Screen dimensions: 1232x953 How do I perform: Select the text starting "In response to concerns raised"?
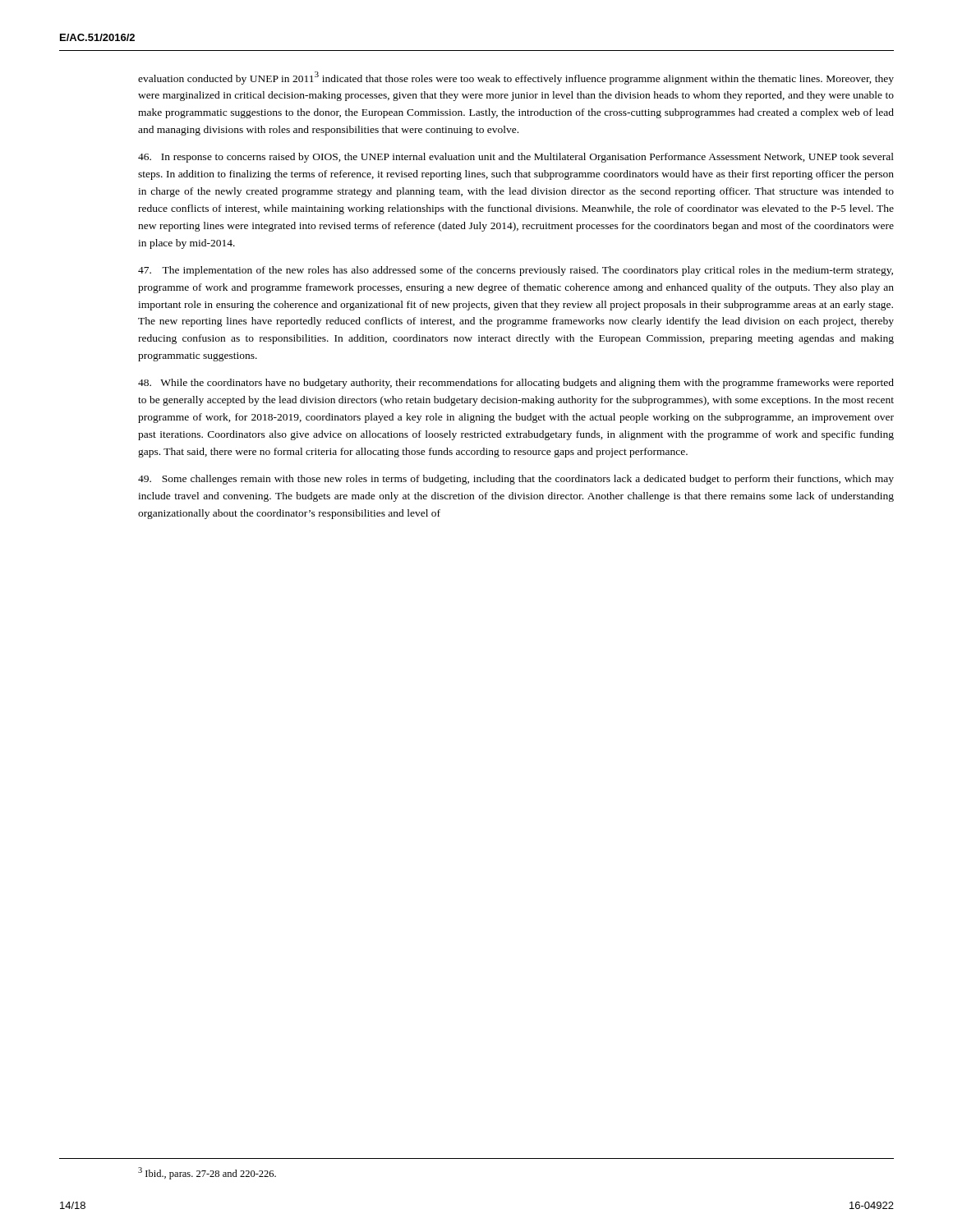coord(516,200)
